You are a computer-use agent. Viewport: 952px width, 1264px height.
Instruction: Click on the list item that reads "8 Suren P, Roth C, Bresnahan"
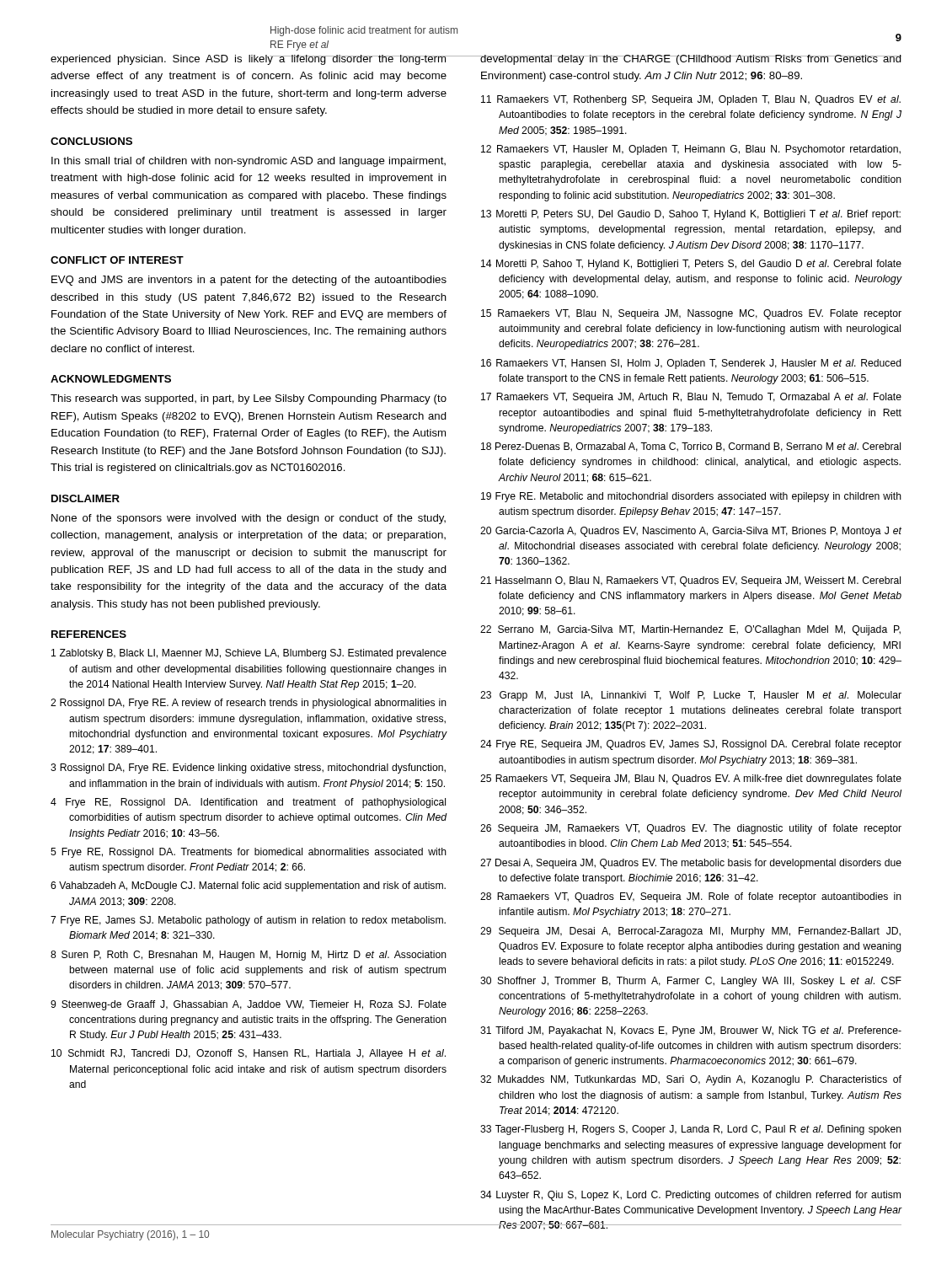249,970
